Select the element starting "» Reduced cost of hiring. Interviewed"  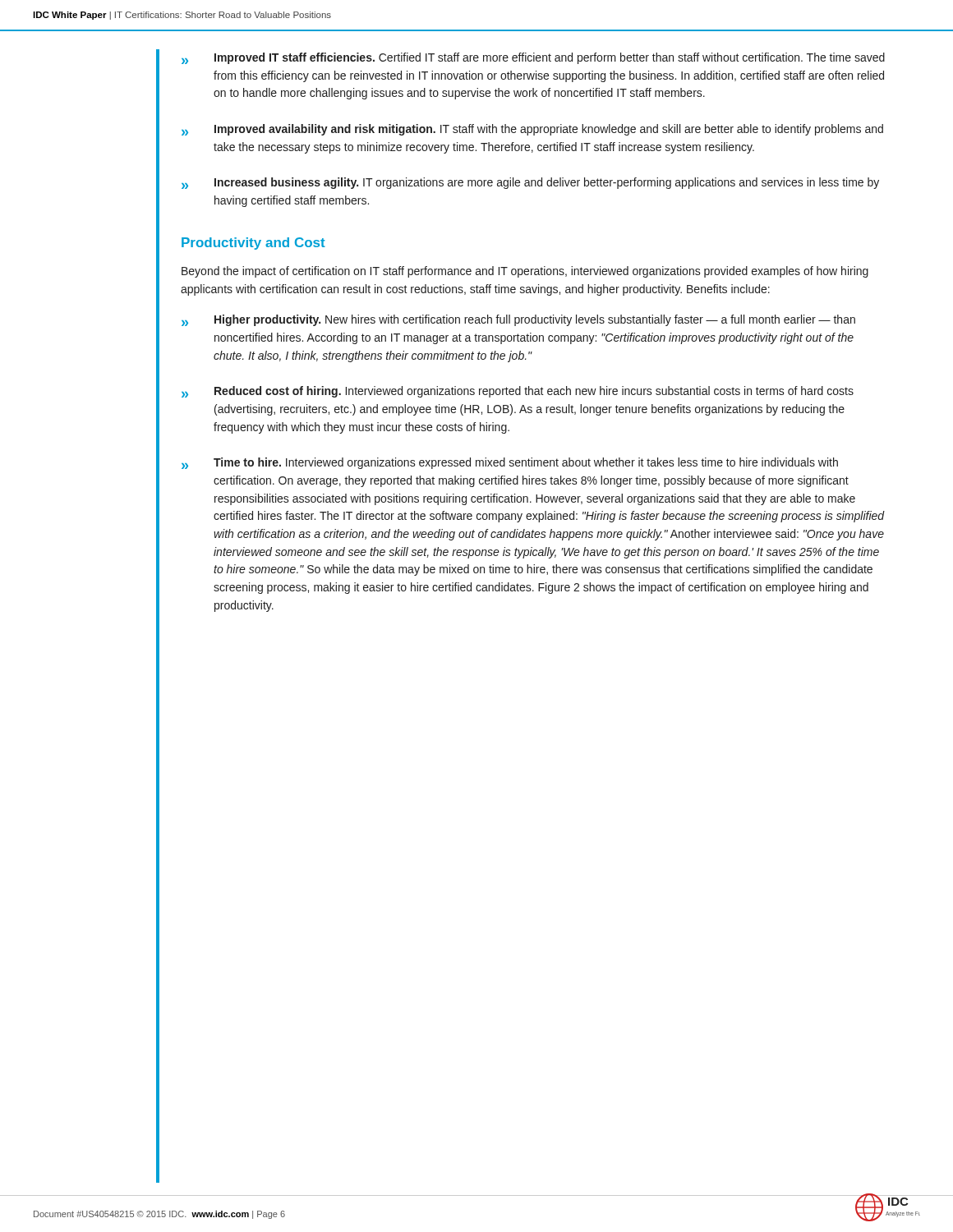coord(534,410)
